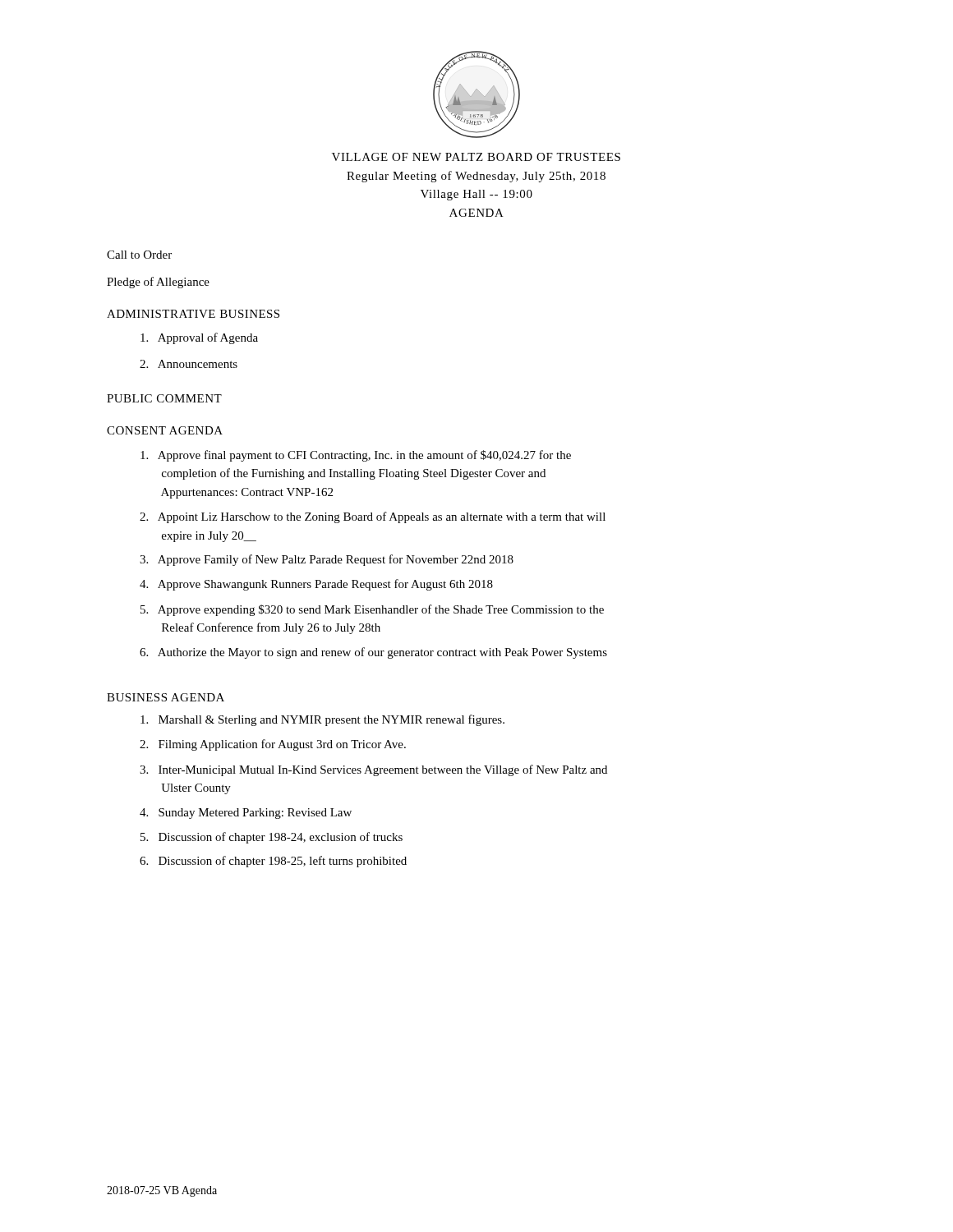Locate the passage starting "ADMINISTRATIVE BUSINESS"
This screenshot has height=1232, width=953.
(194, 314)
